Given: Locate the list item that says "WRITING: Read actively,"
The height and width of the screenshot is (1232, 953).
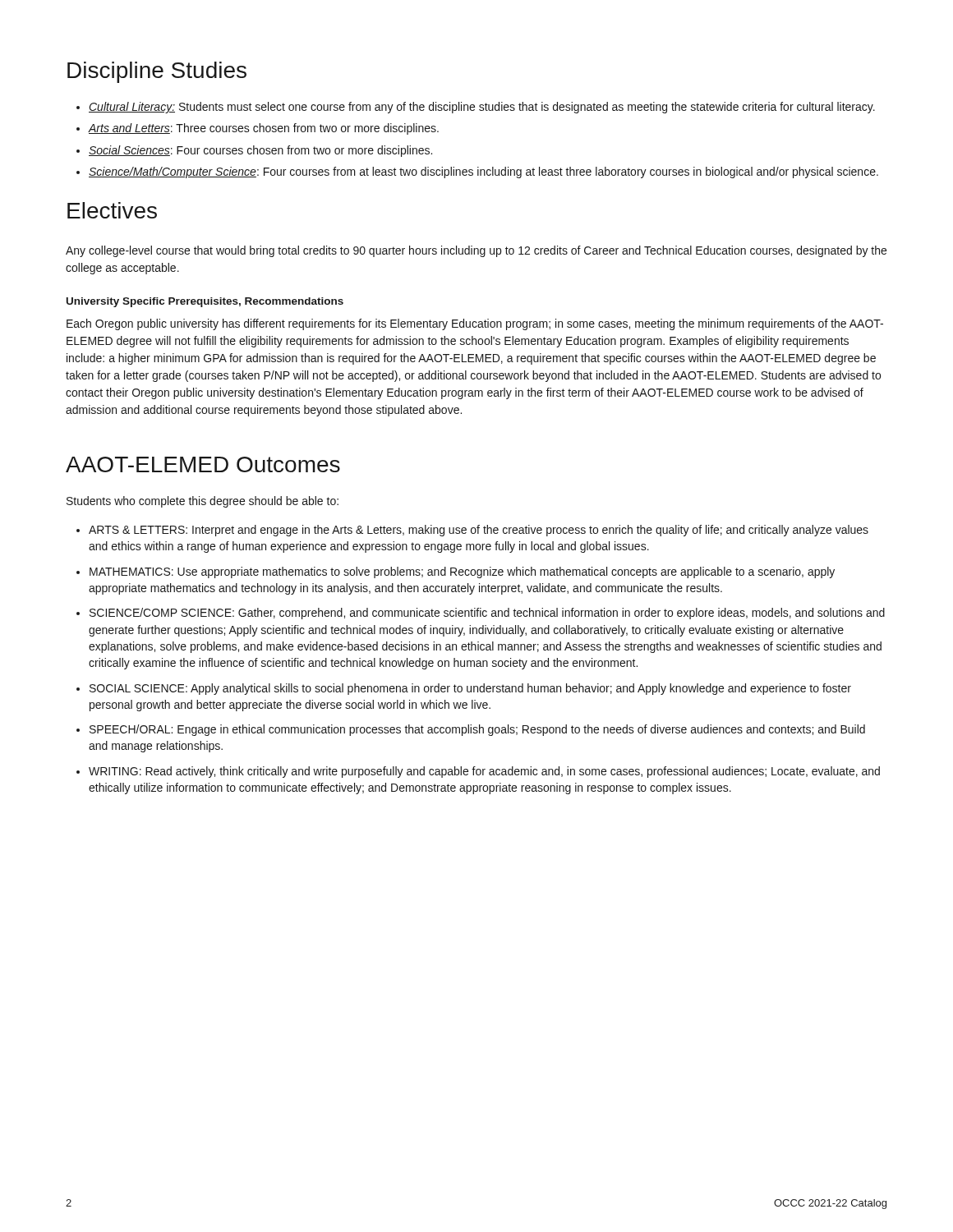Looking at the screenshot, I should (x=485, y=779).
